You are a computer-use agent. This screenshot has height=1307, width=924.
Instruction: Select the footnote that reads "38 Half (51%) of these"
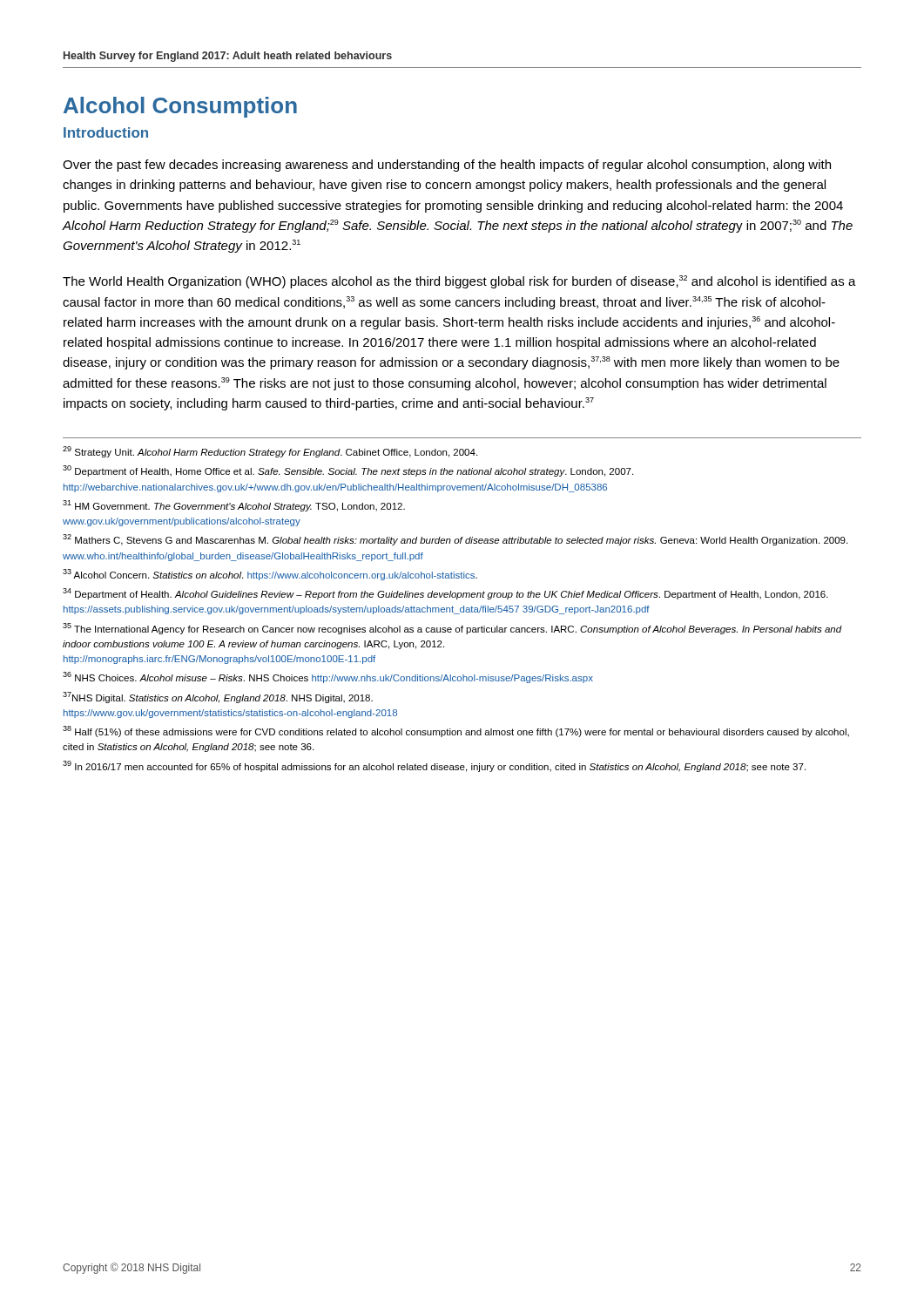456,739
